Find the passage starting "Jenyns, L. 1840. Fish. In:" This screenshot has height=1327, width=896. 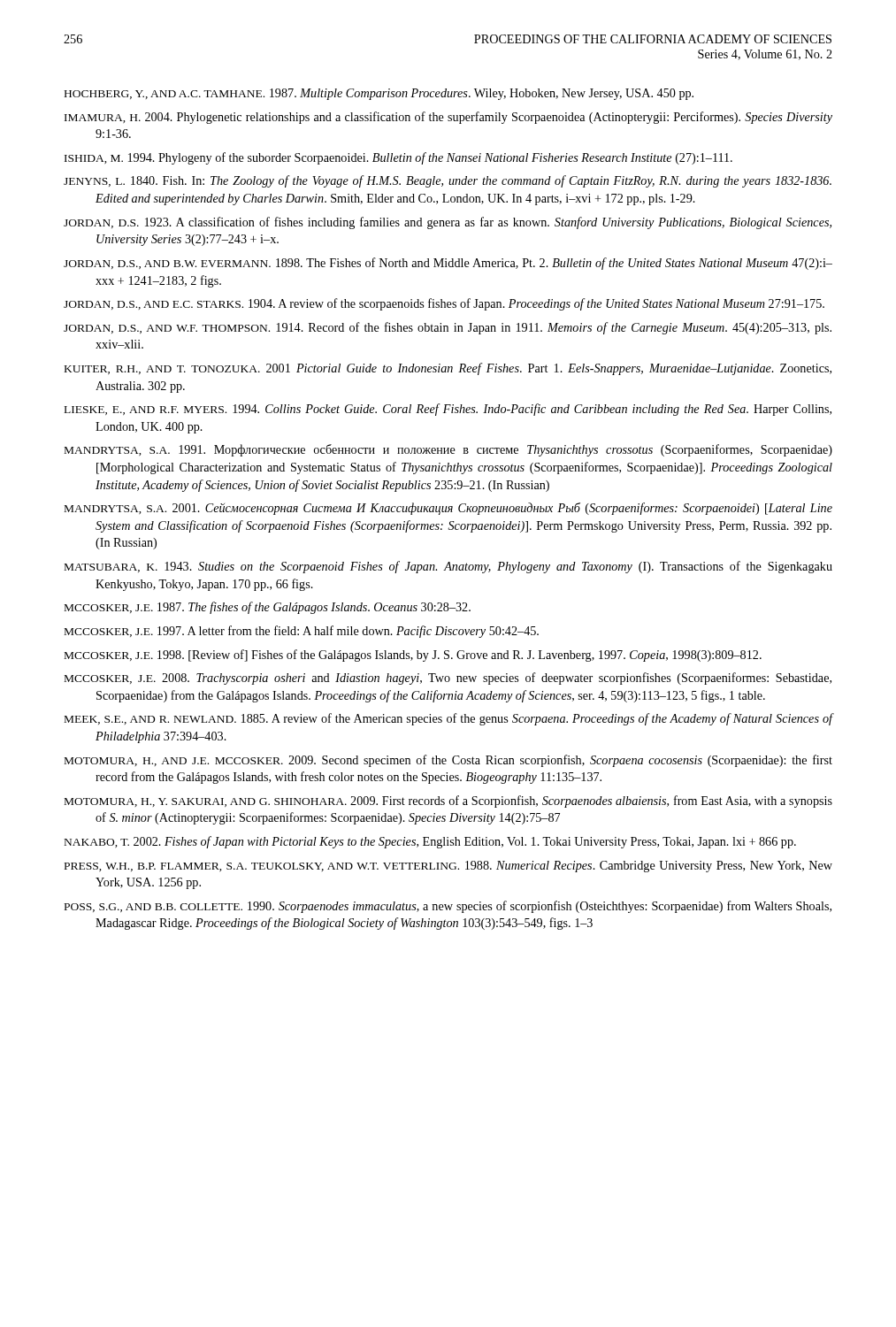[x=448, y=190]
